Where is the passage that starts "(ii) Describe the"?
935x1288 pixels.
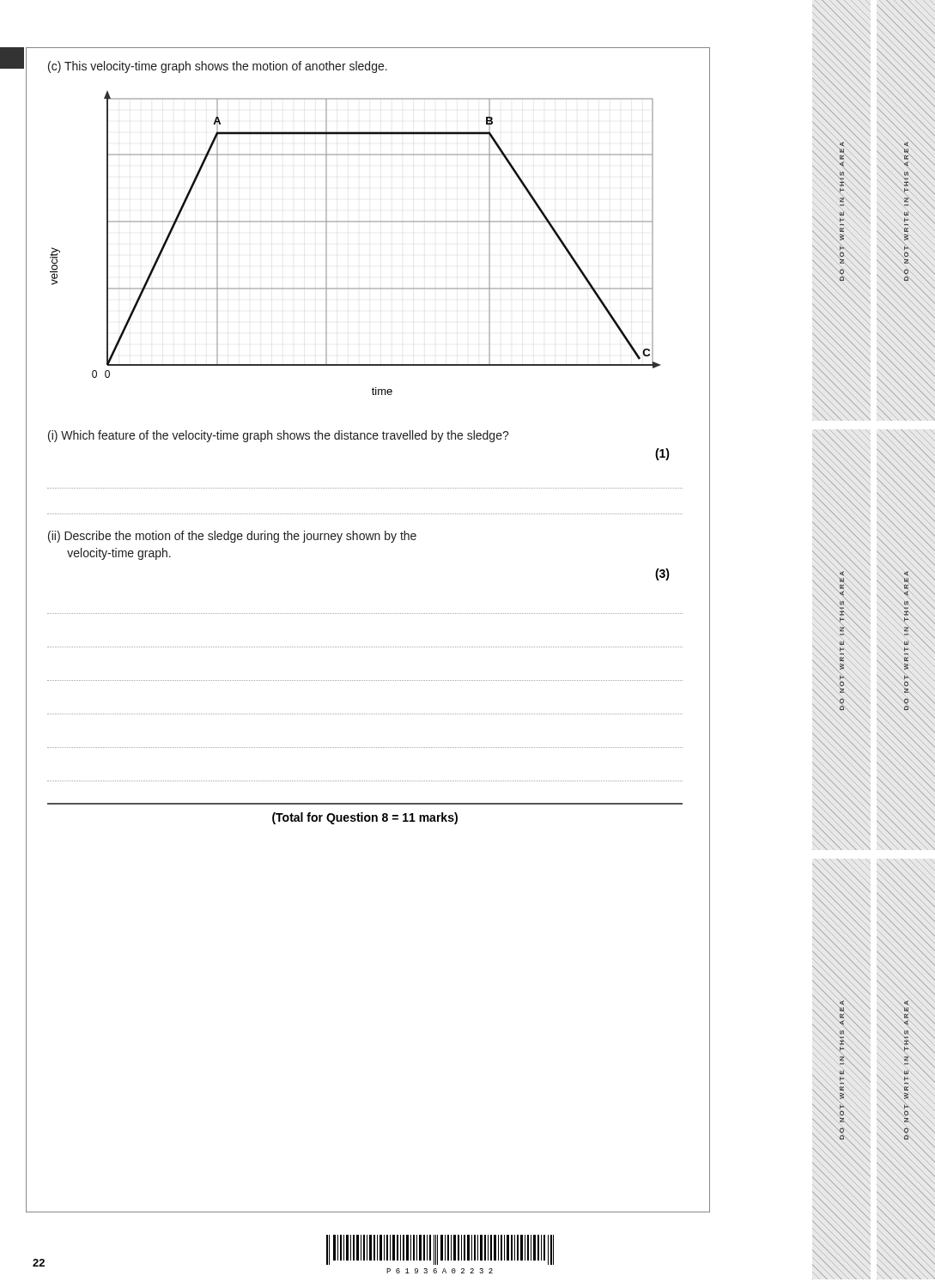232,544
